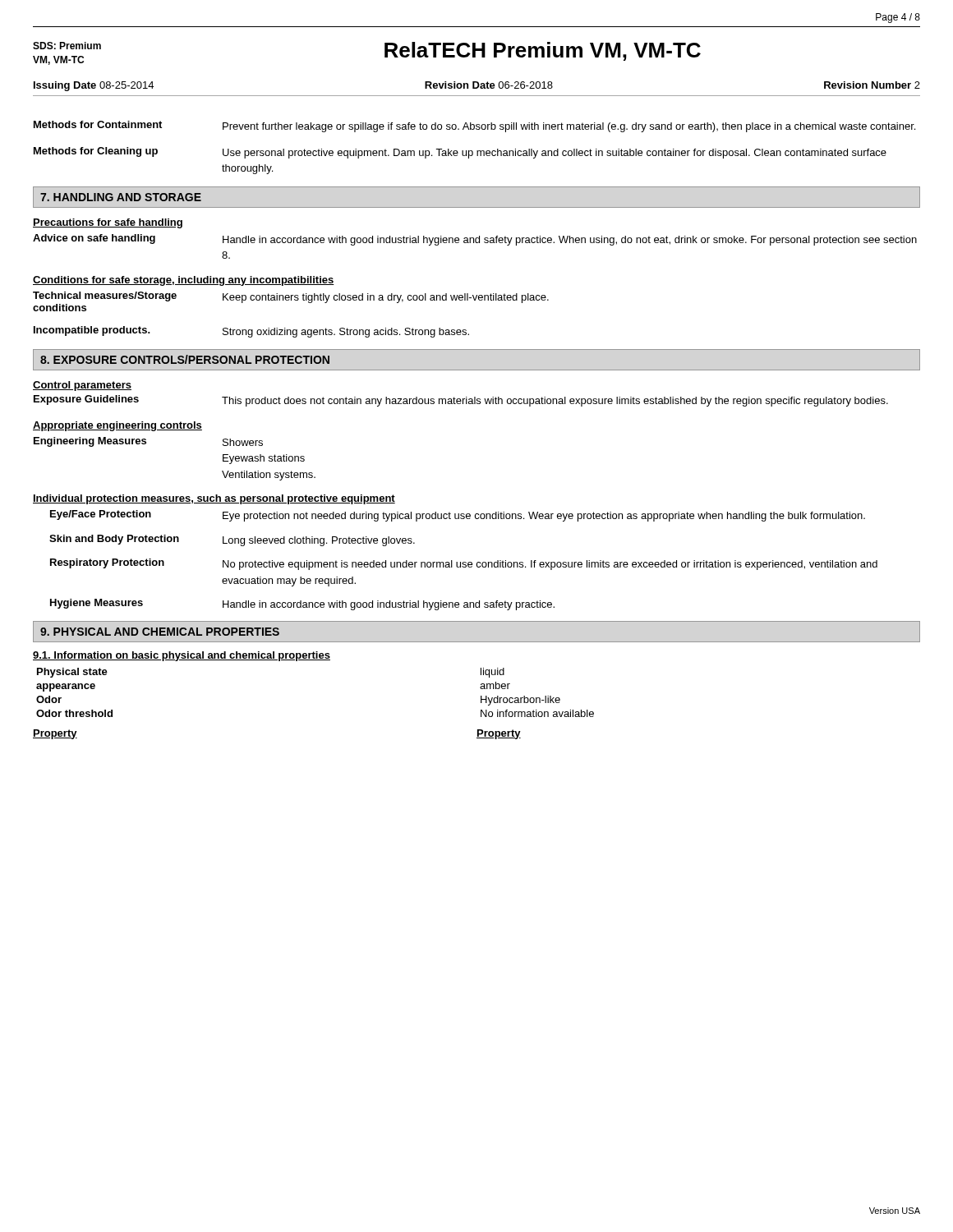
Task: Navigate to the region starting "Property Property"
Action: point(476,733)
